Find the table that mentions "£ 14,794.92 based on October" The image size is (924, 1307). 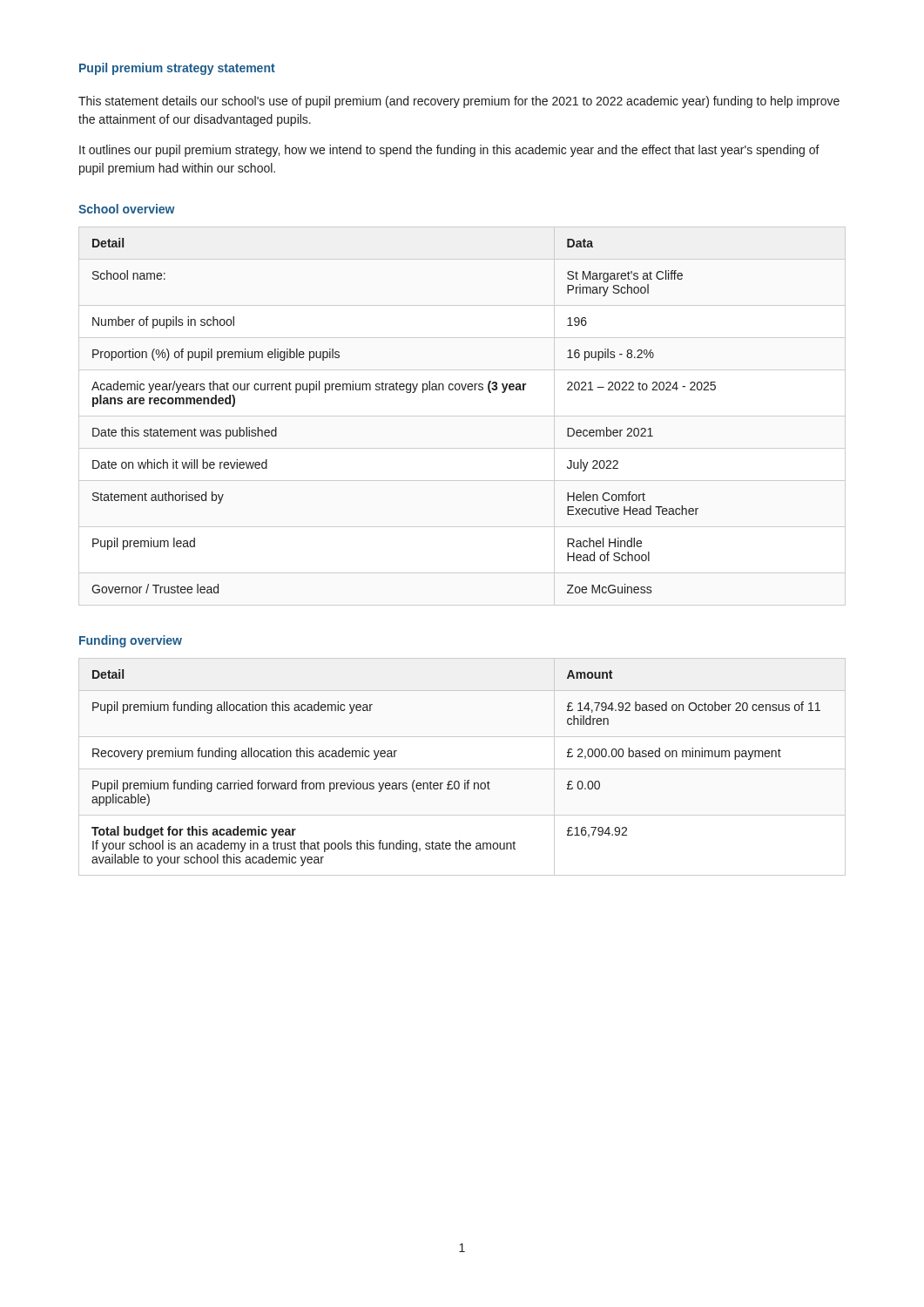[x=462, y=767]
